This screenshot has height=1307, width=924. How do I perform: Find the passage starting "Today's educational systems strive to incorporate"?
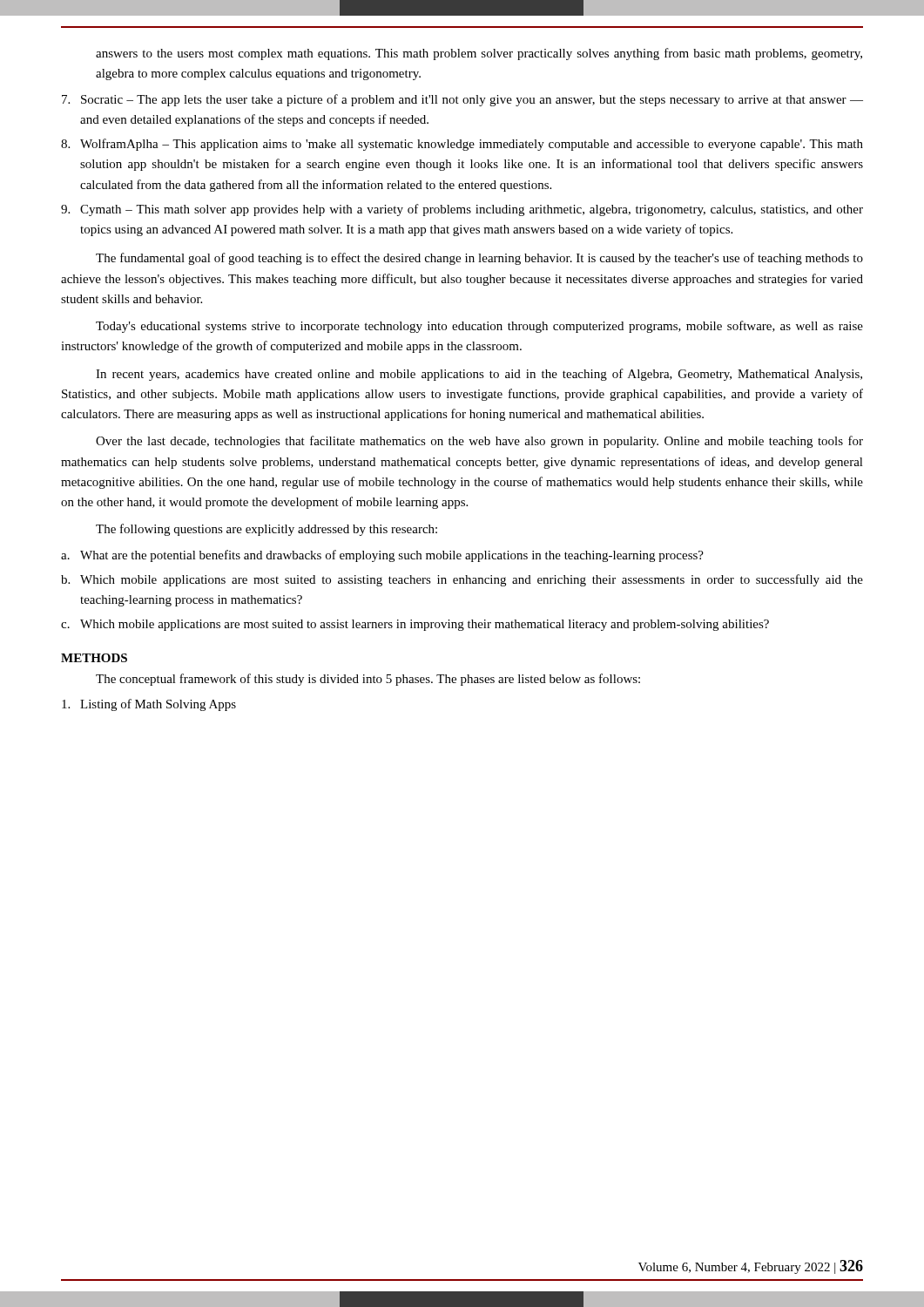point(462,336)
